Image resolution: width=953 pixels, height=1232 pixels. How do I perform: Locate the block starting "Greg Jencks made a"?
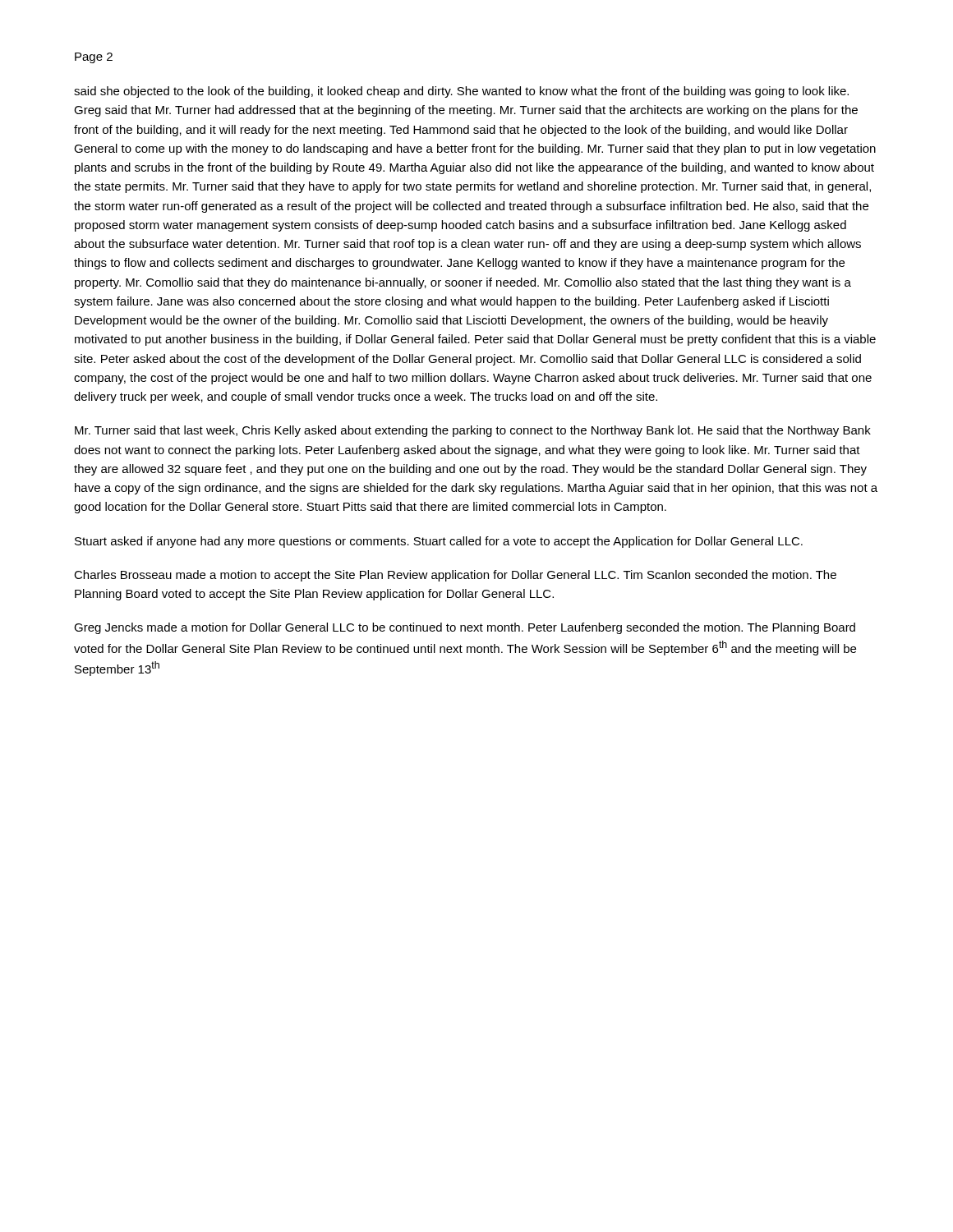coord(465,648)
